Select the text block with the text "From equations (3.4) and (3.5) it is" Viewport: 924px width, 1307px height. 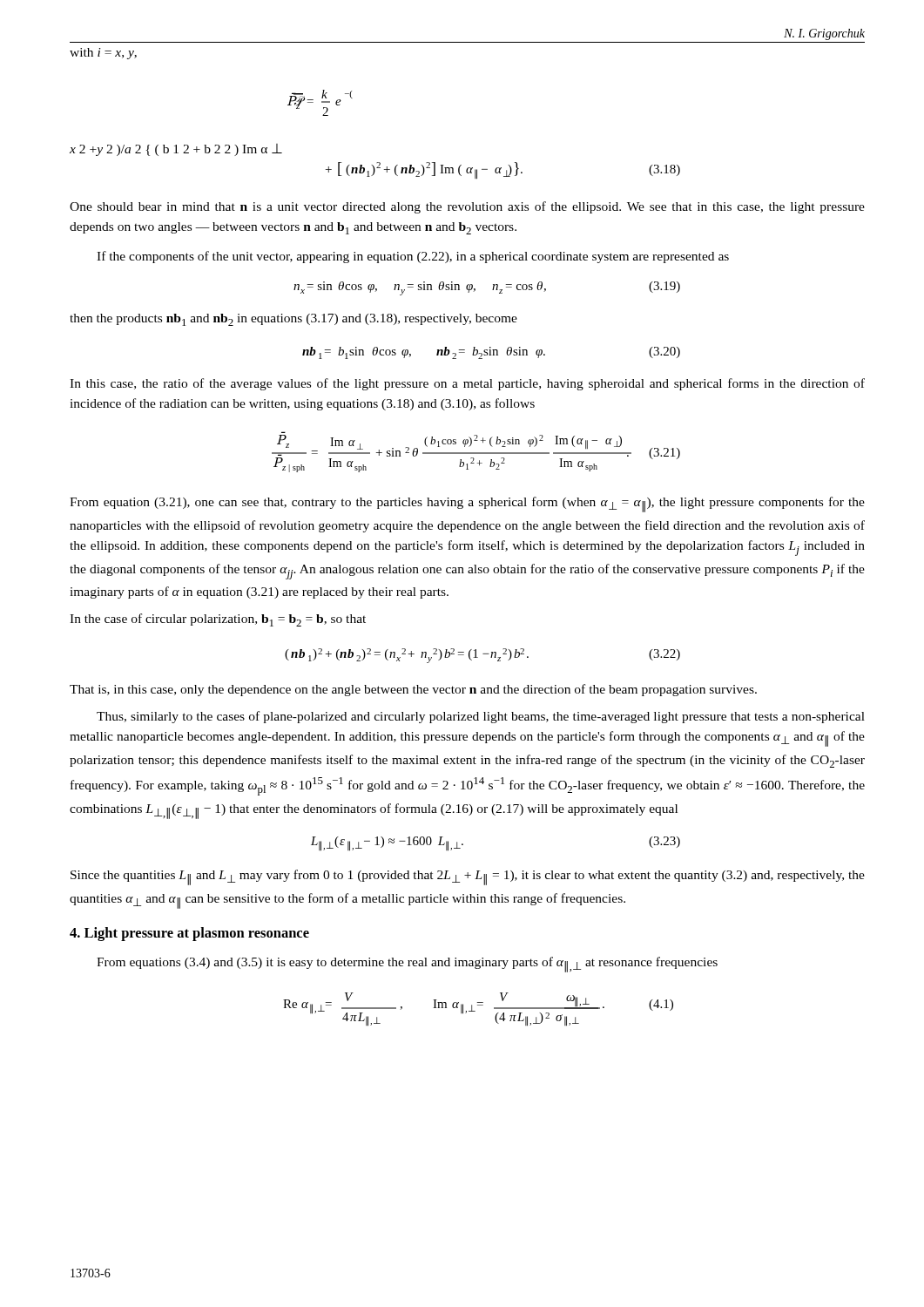pos(407,963)
